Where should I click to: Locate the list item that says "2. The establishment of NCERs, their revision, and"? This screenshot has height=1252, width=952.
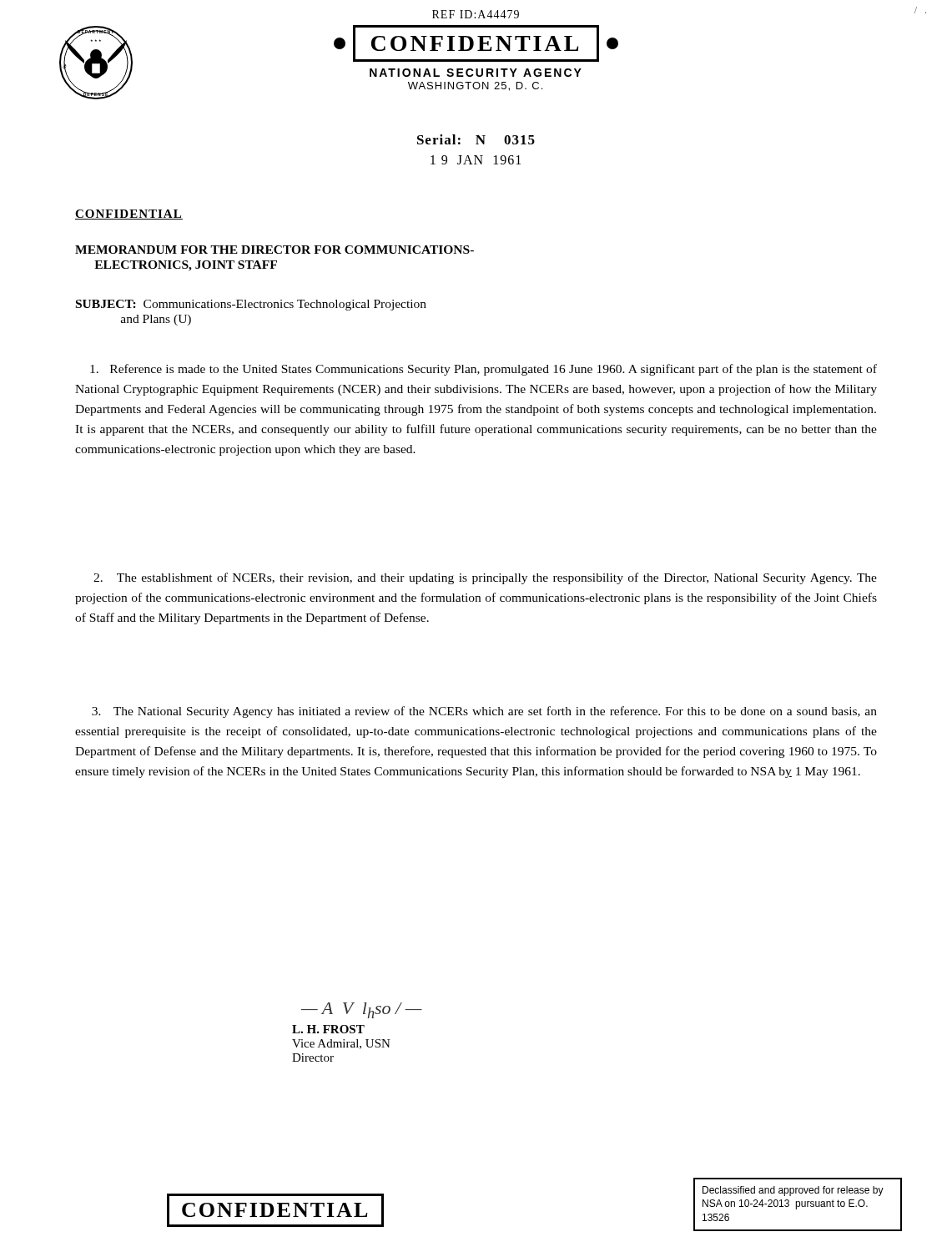pyautogui.click(x=476, y=597)
